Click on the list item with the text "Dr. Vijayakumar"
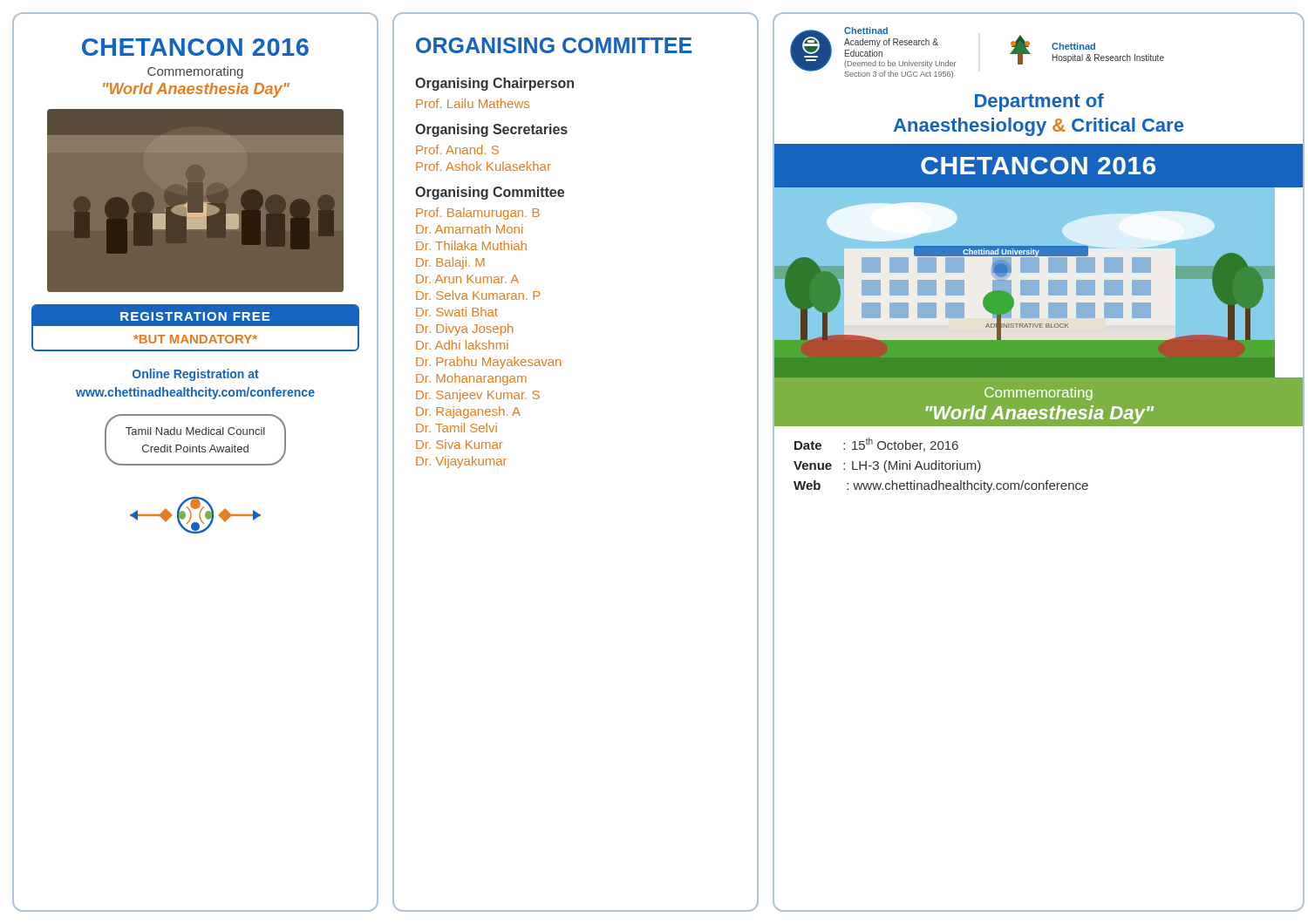The height and width of the screenshot is (924, 1308). pos(461,461)
